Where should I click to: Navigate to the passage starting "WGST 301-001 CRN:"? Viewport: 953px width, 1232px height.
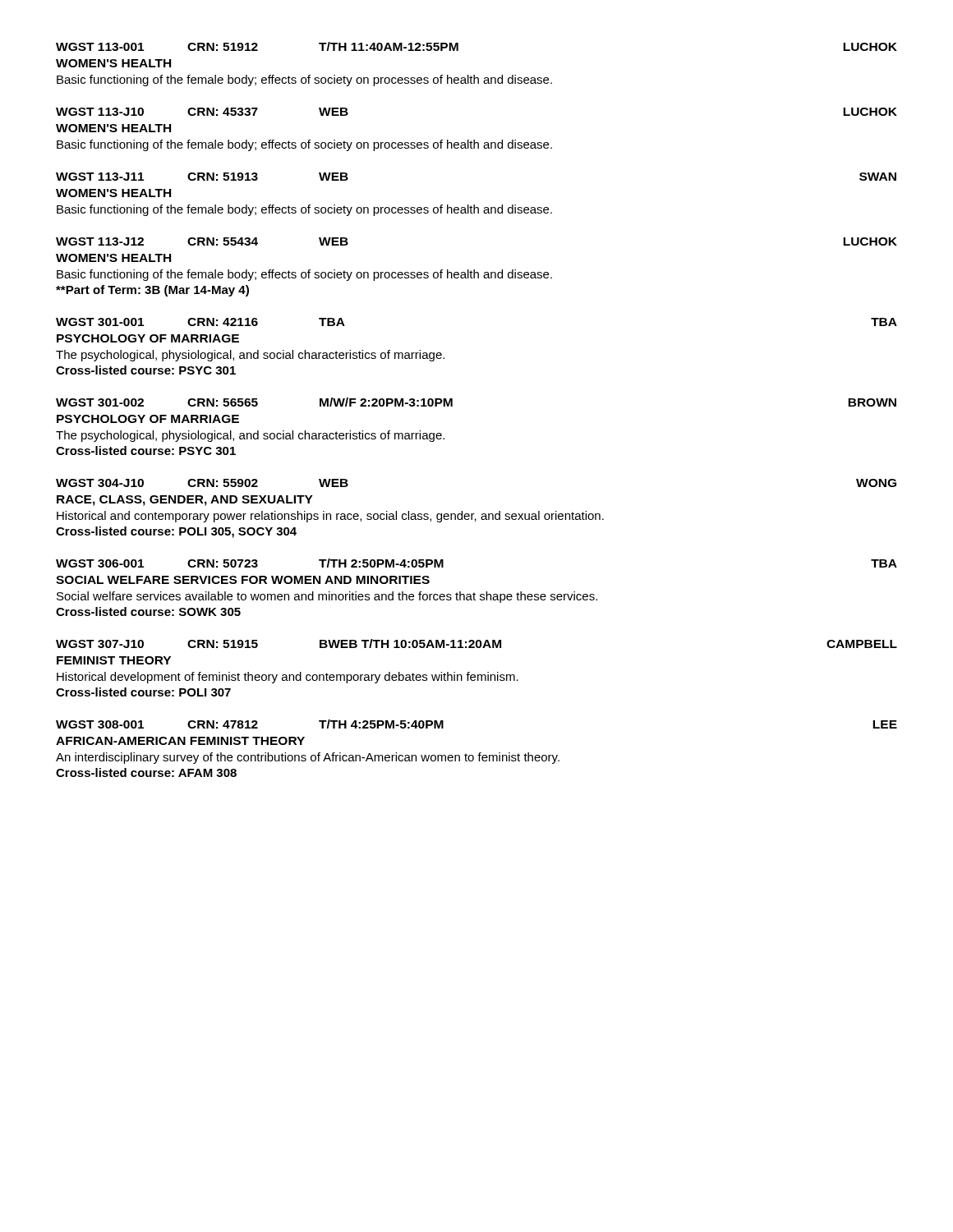pos(101,322)
